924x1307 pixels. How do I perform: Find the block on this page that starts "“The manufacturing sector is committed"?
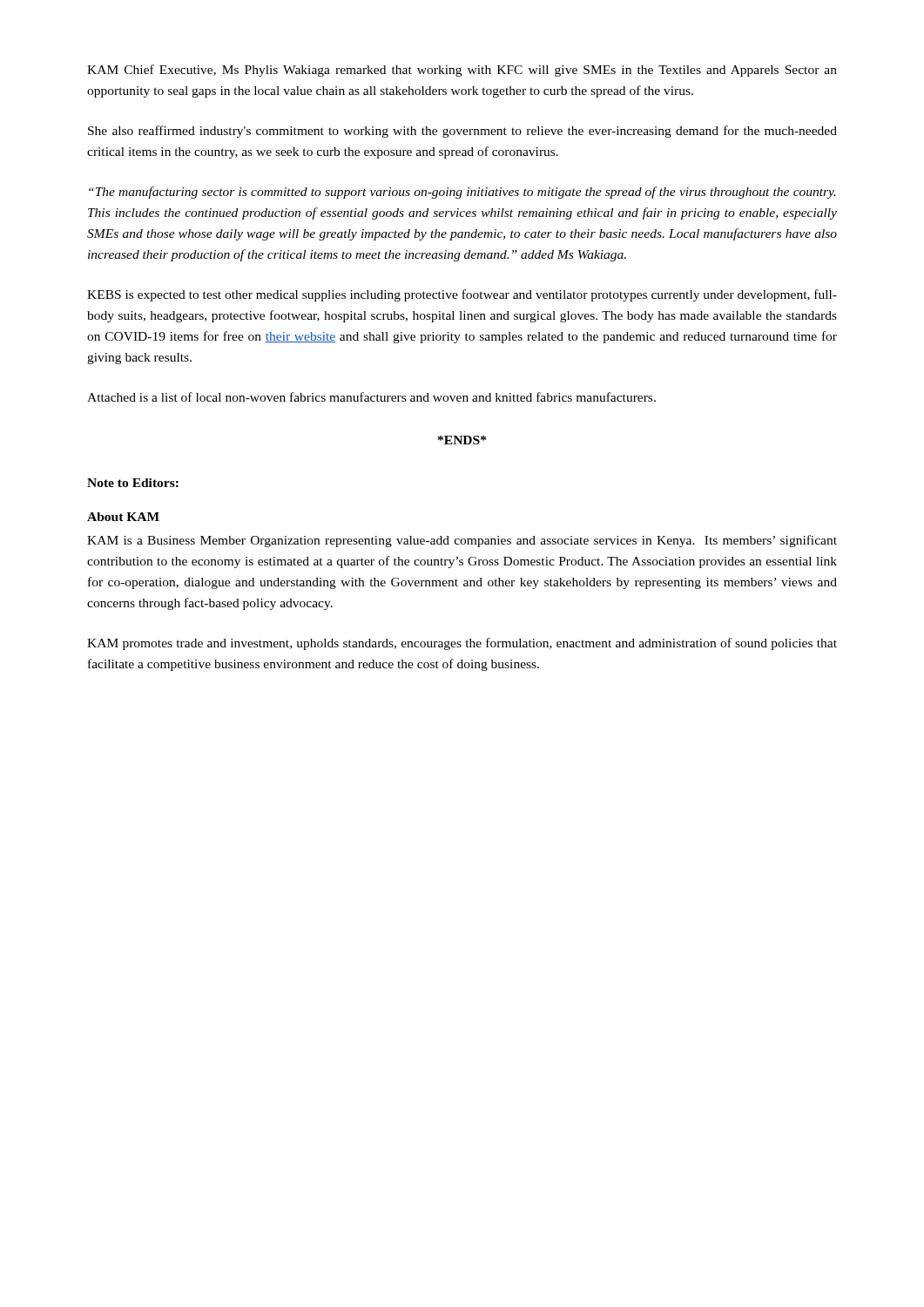(462, 223)
